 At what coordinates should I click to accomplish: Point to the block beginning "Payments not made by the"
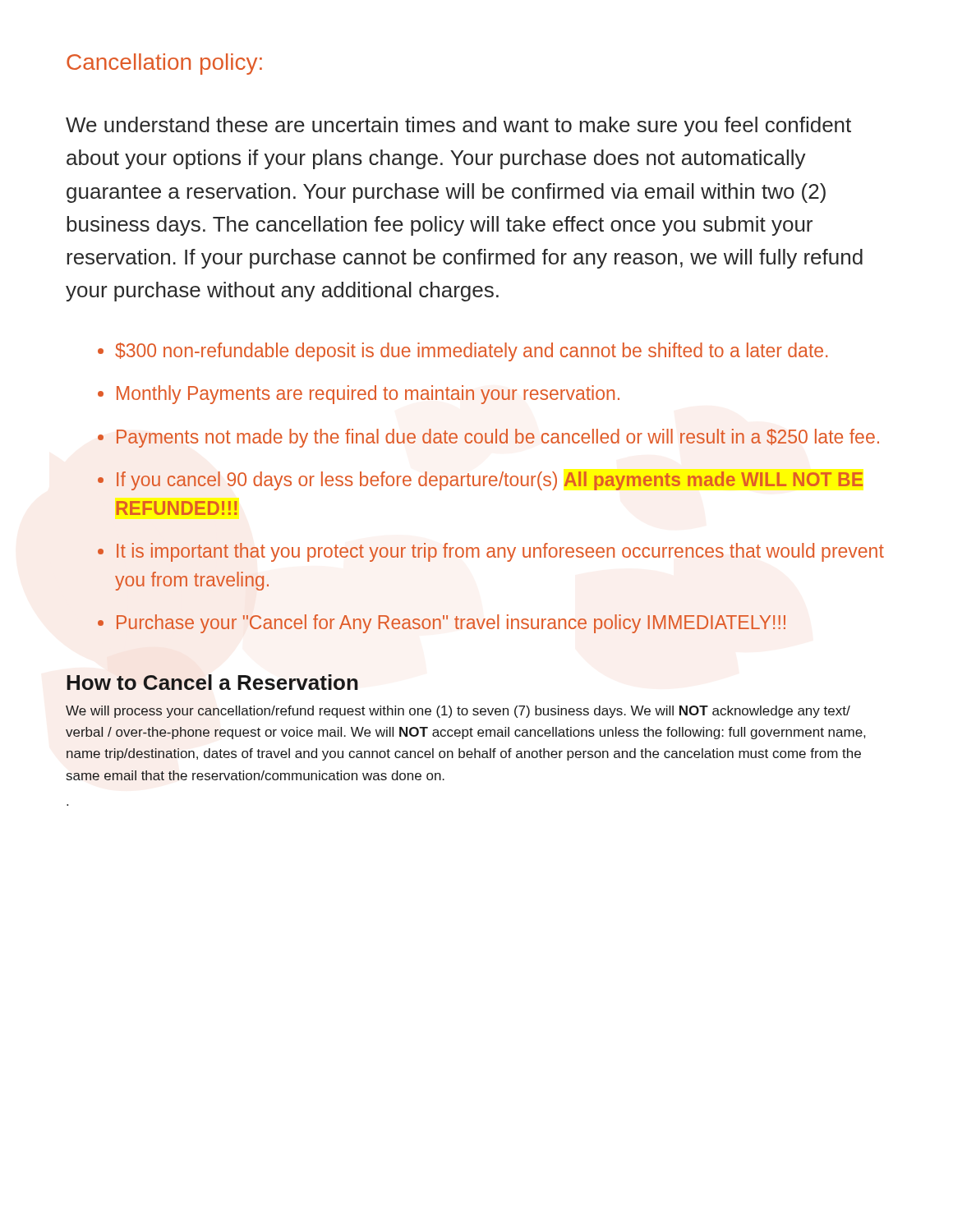point(498,437)
